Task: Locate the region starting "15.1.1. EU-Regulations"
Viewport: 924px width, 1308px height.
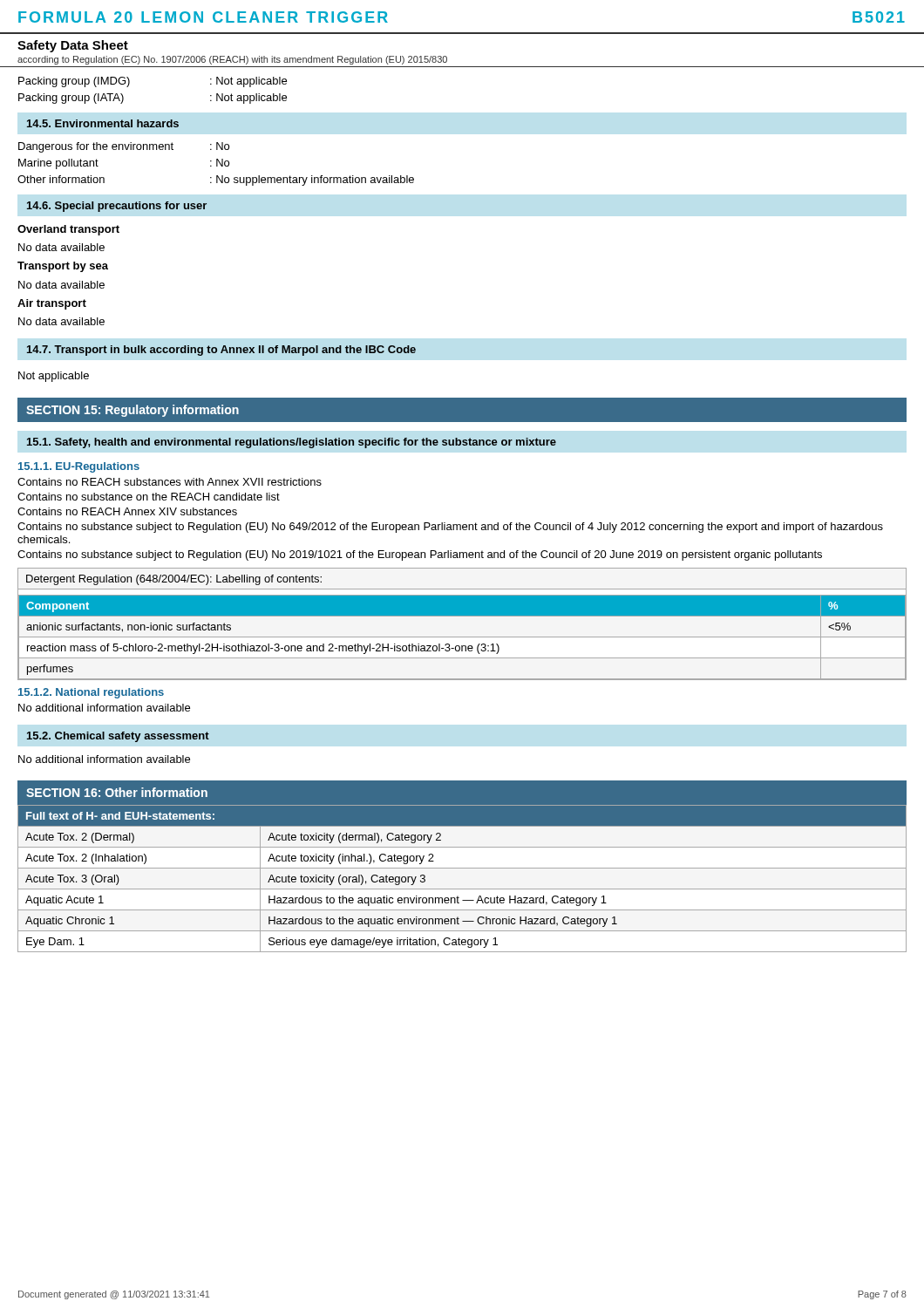Action: (x=79, y=466)
